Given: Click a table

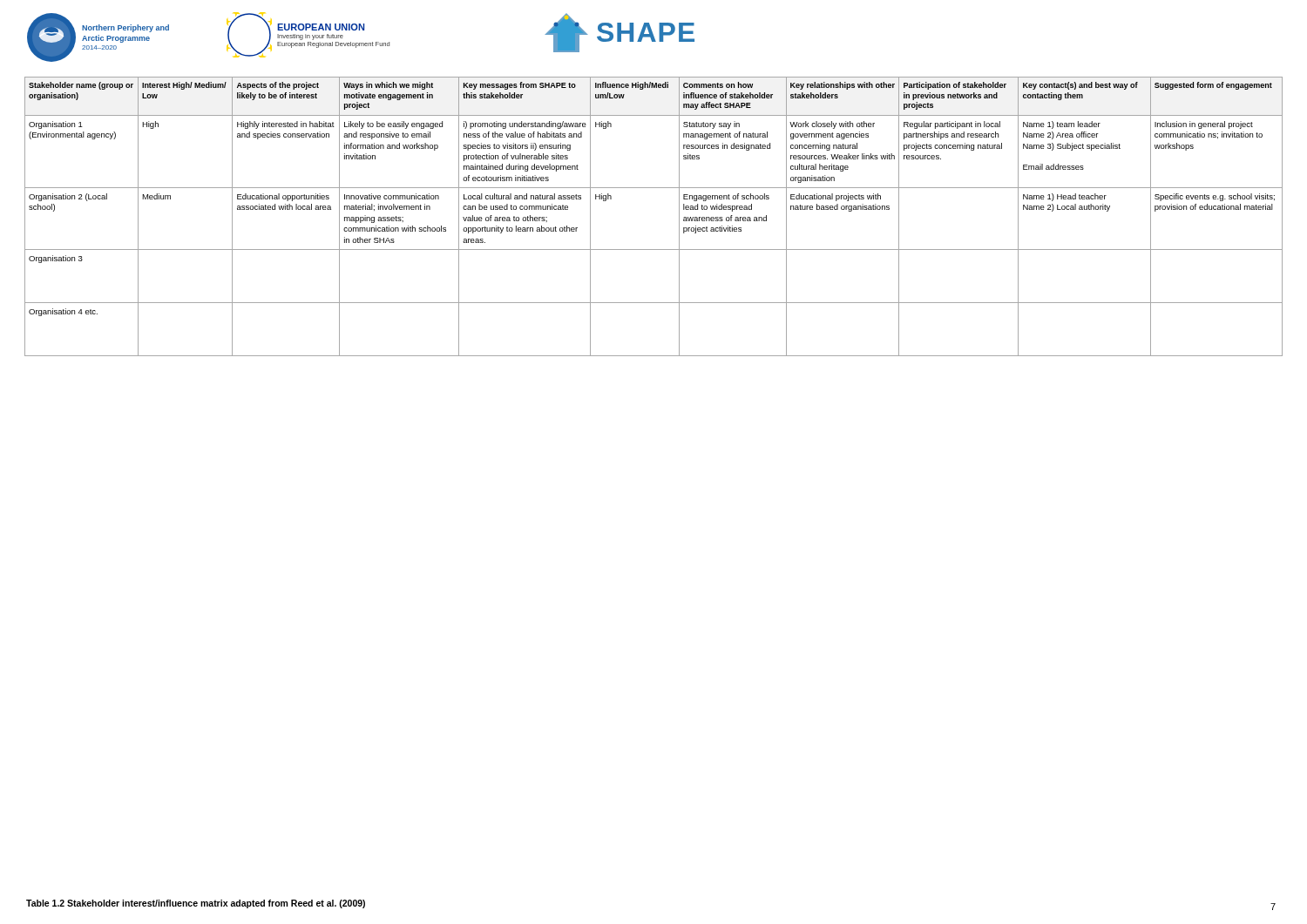Looking at the screenshot, I should [x=654, y=478].
